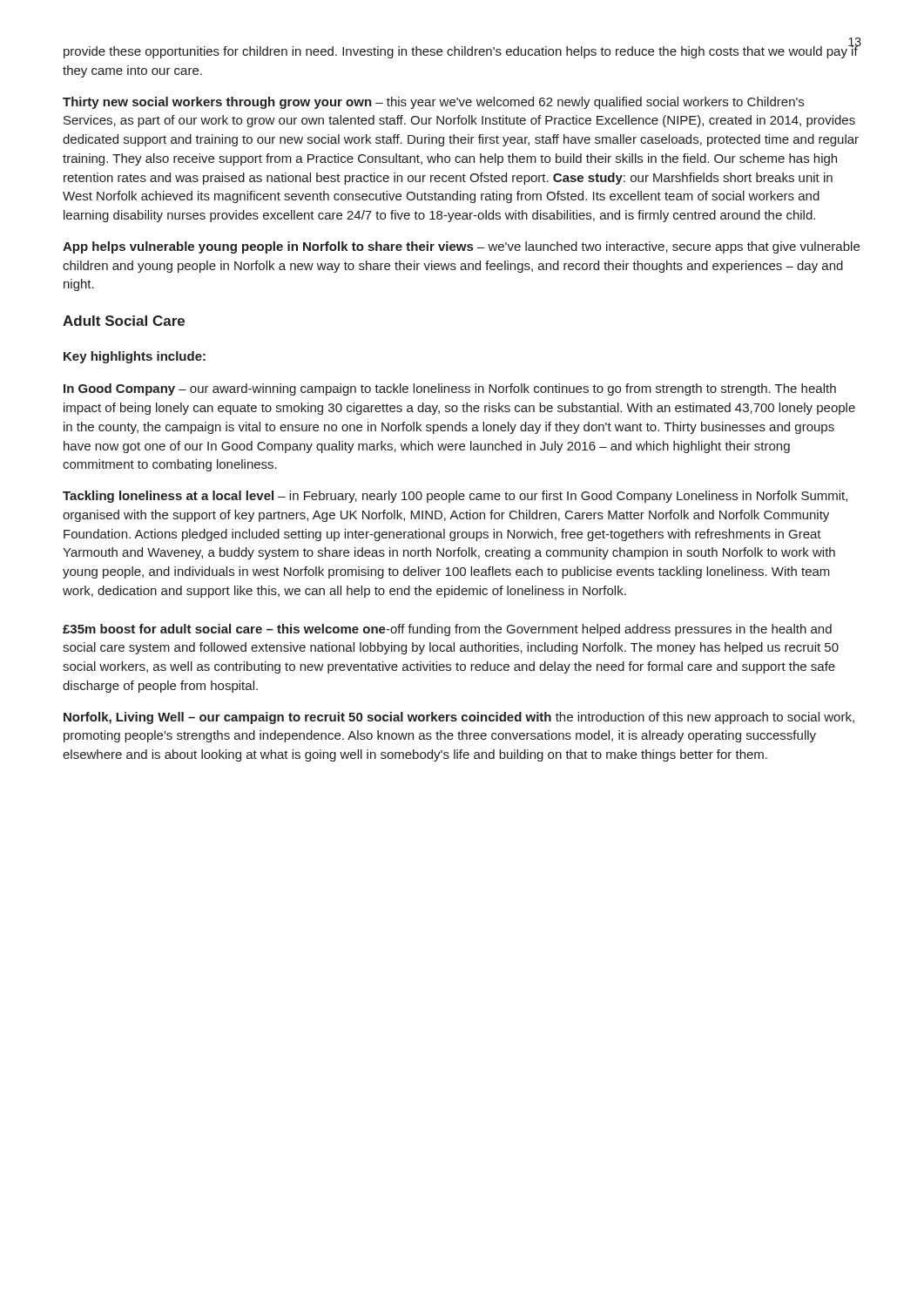The height and width of the screenshot is (1307, 924).
Task: Click on the section header containing "Adult Social Care"
Action: (x=124, y=321)
